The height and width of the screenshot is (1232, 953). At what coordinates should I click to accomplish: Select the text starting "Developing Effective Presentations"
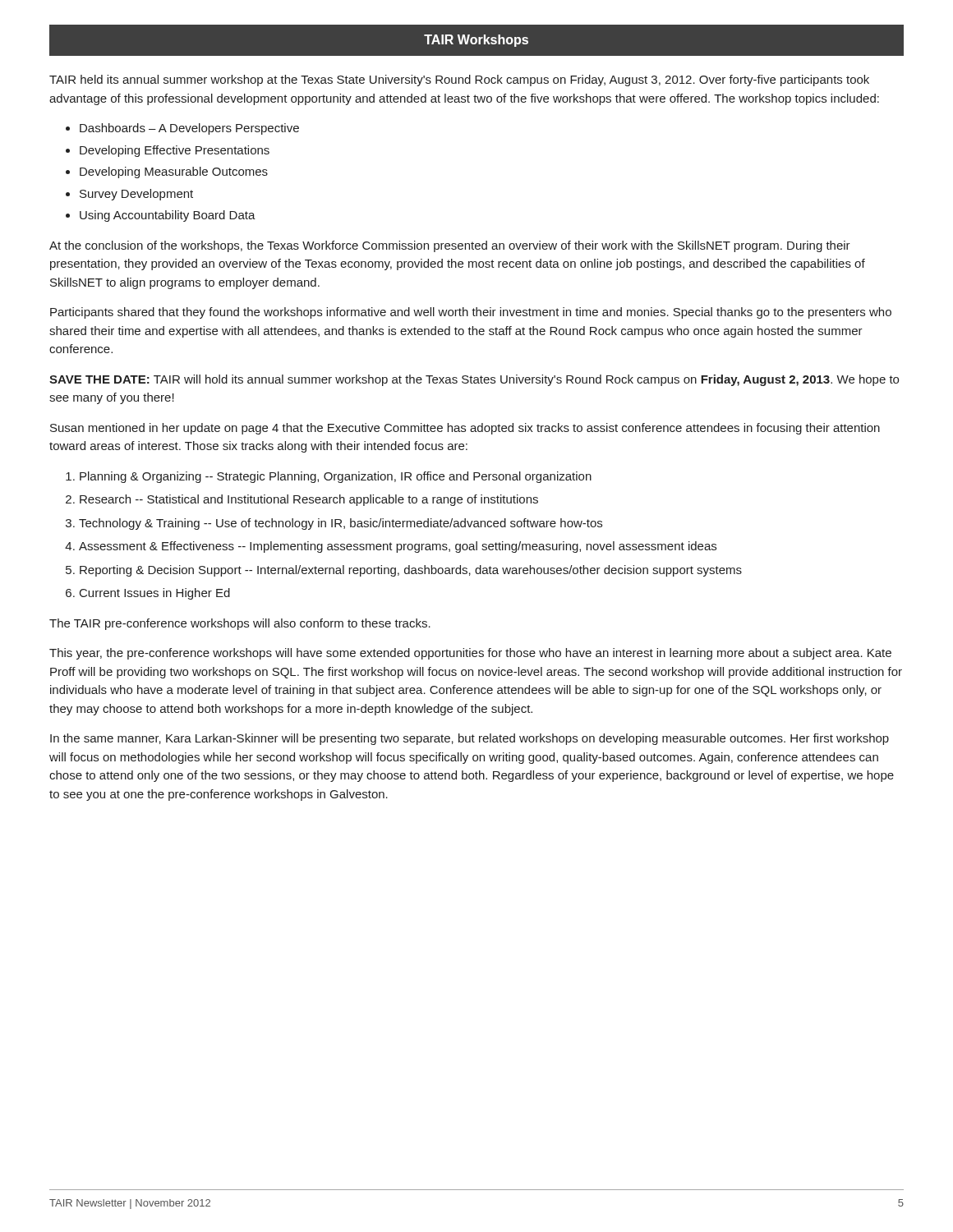174,150
